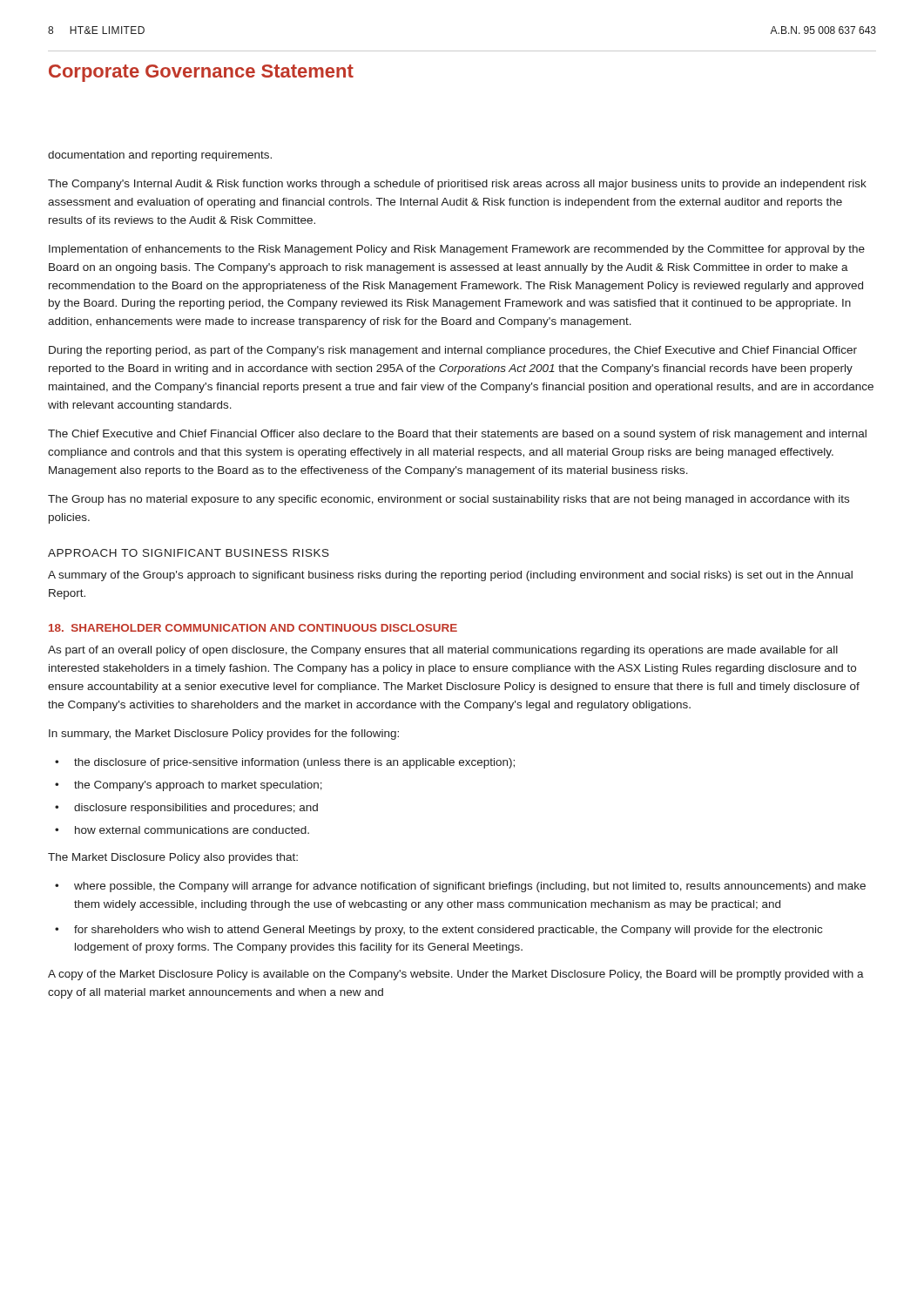Locate the list item containing "• disclosure responsibilities and"
924x1307 pixels.
pos(186,809)
